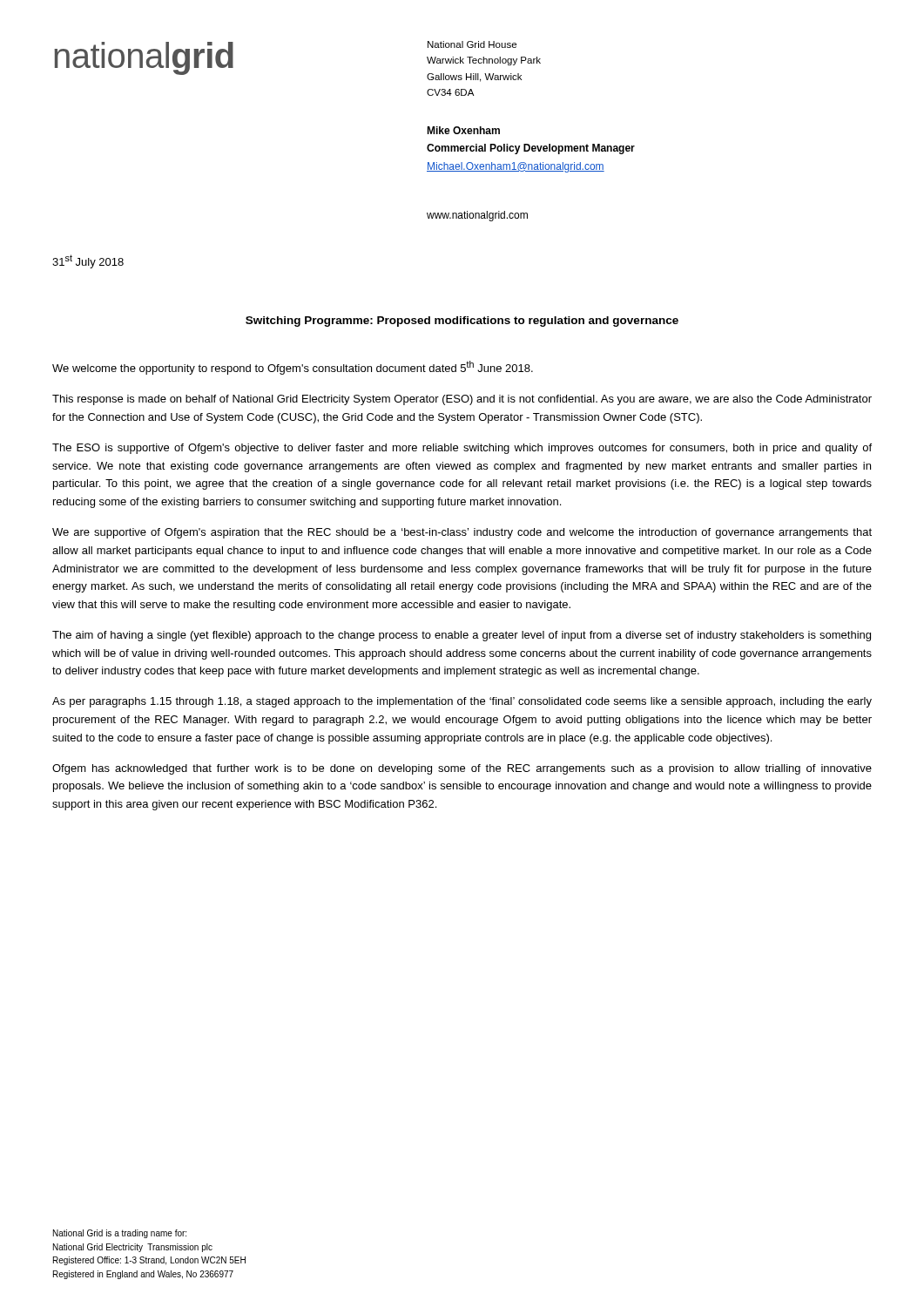This screenshot has width=924, height=1307.
Task: Select the element starting "Switching Programme: Proposed modifications"
Action: 462,320
